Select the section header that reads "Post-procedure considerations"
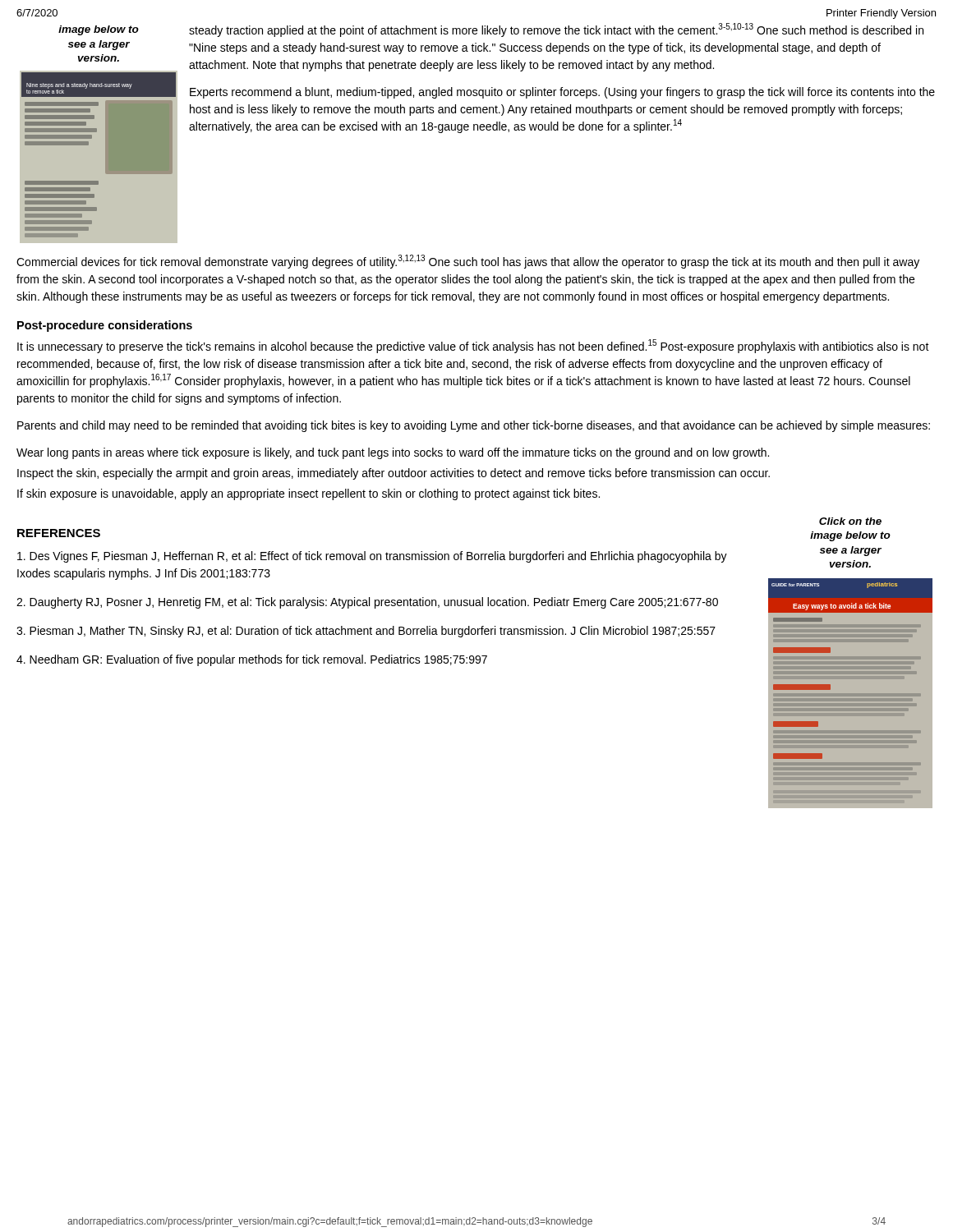 [x=104, y=325]
